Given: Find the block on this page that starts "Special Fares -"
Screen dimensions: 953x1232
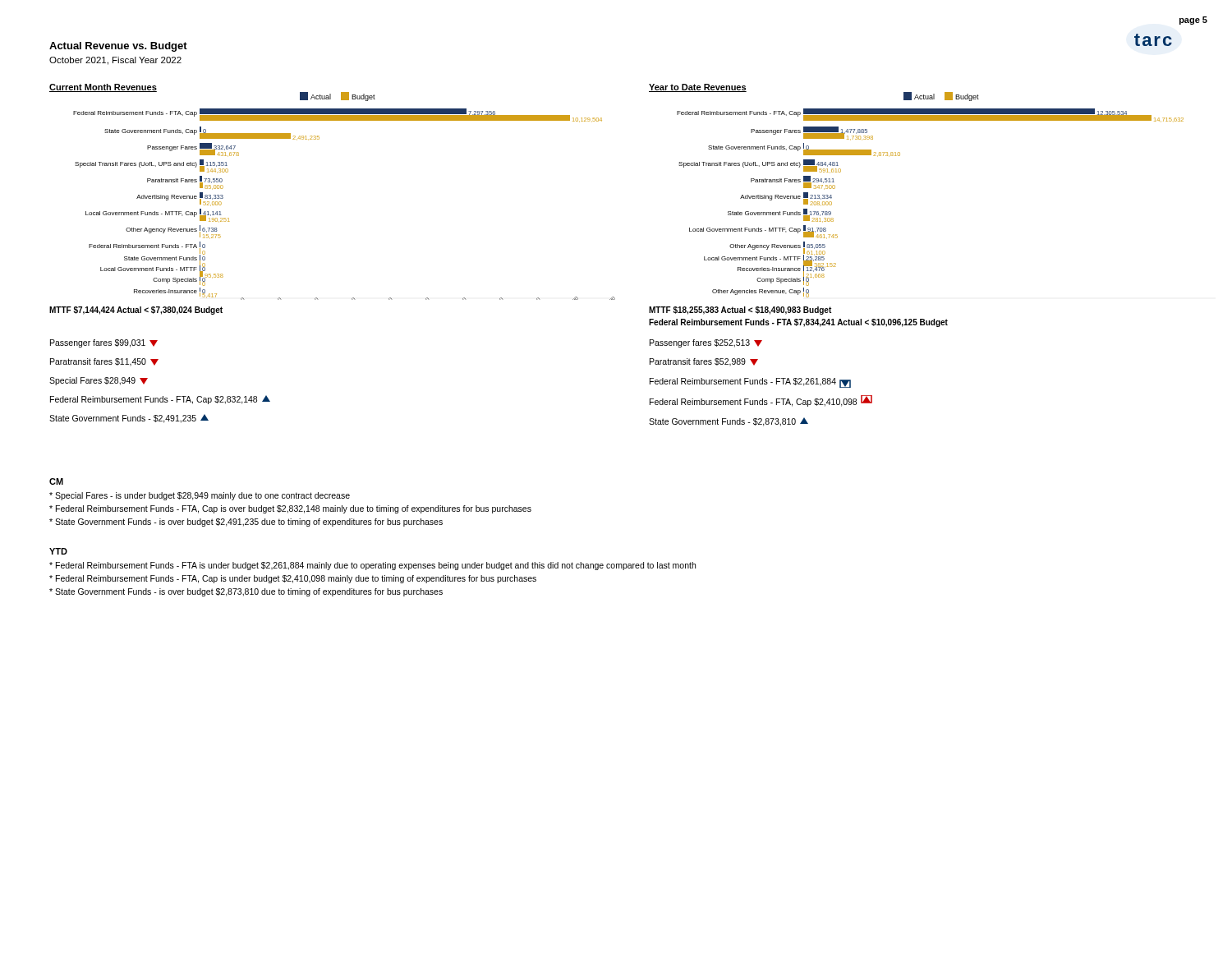Looking at the screenshot, I should pos(200,495).
